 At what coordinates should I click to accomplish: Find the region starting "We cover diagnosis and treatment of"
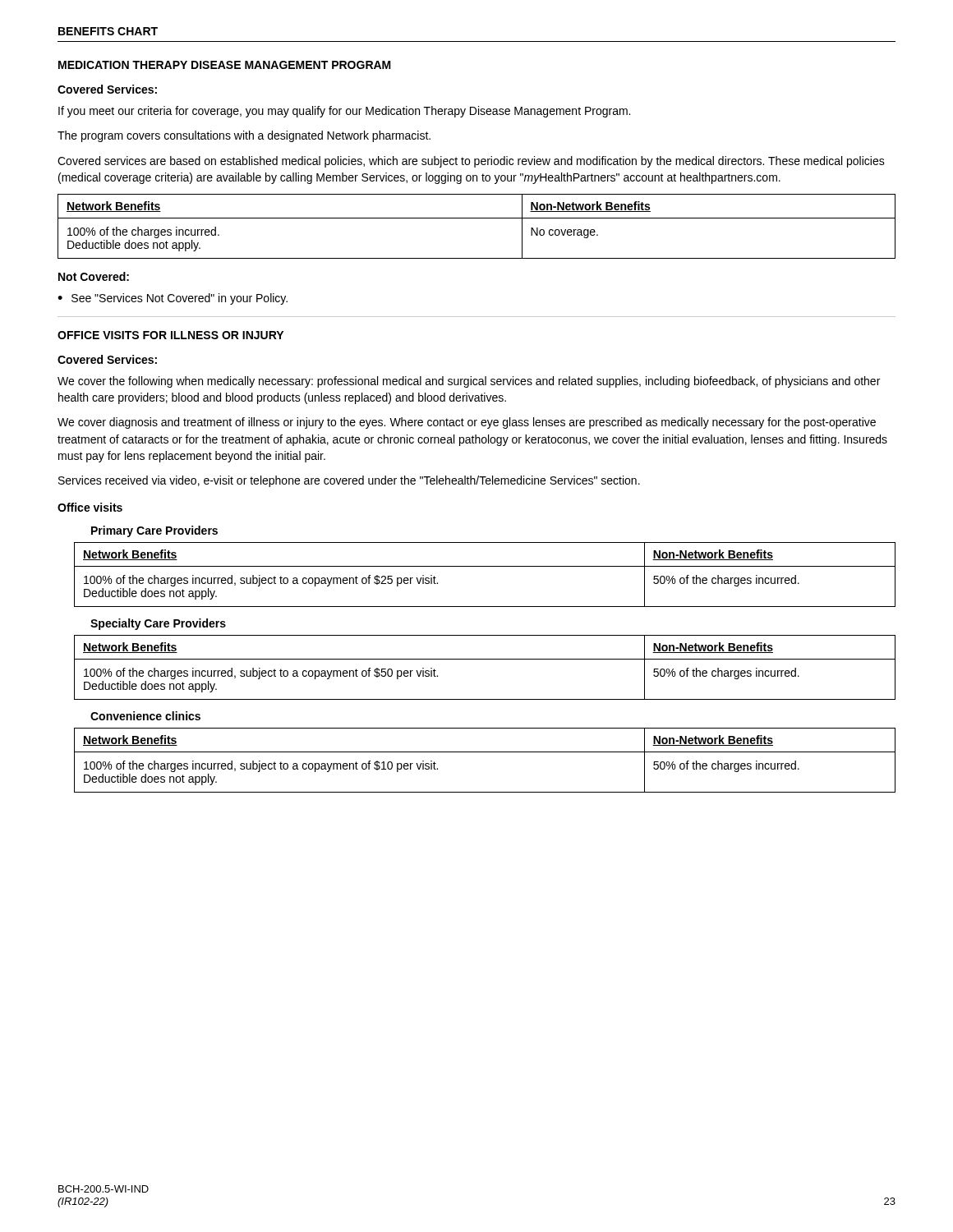476,439
